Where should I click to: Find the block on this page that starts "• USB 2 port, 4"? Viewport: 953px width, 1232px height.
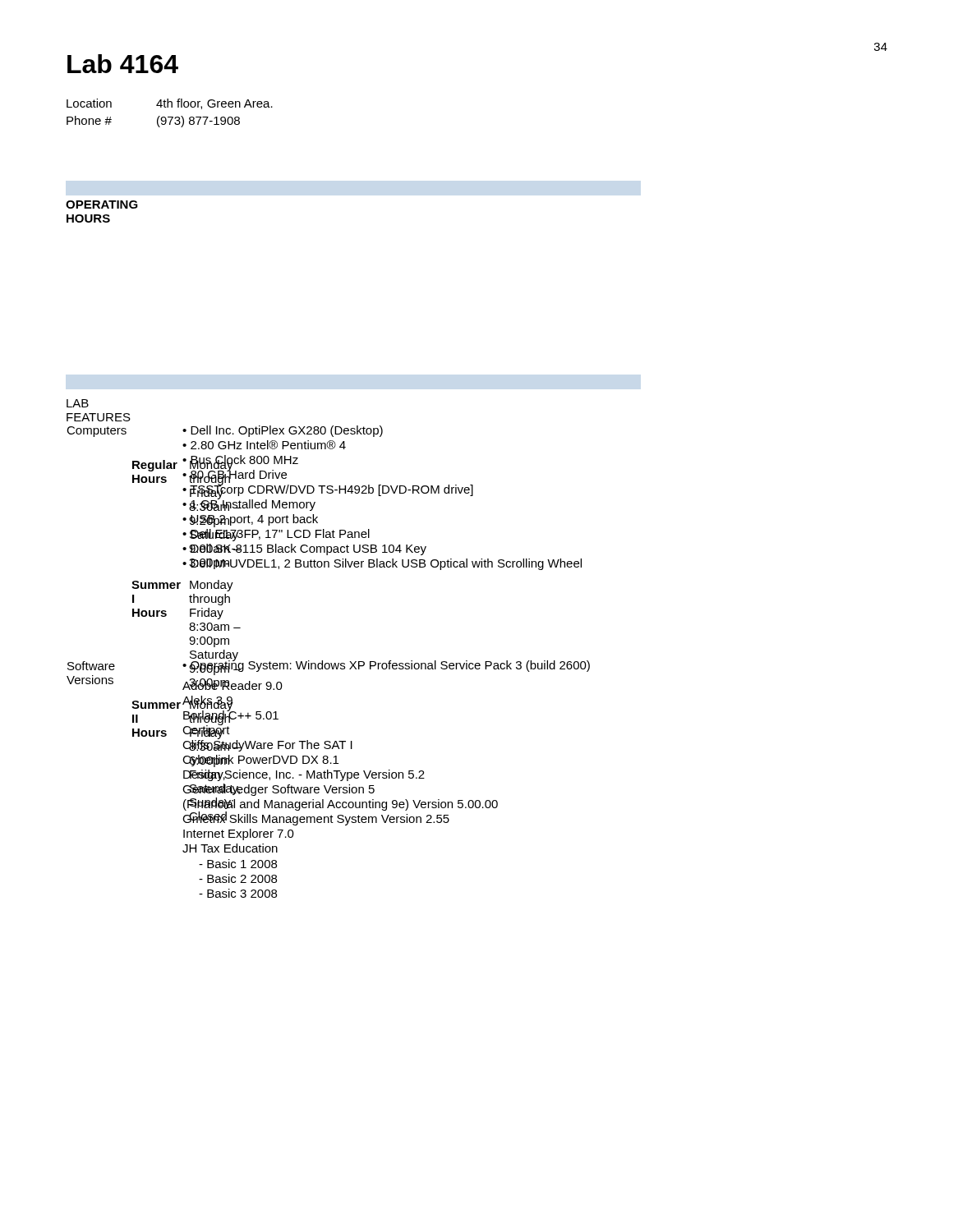click(250, 519)
